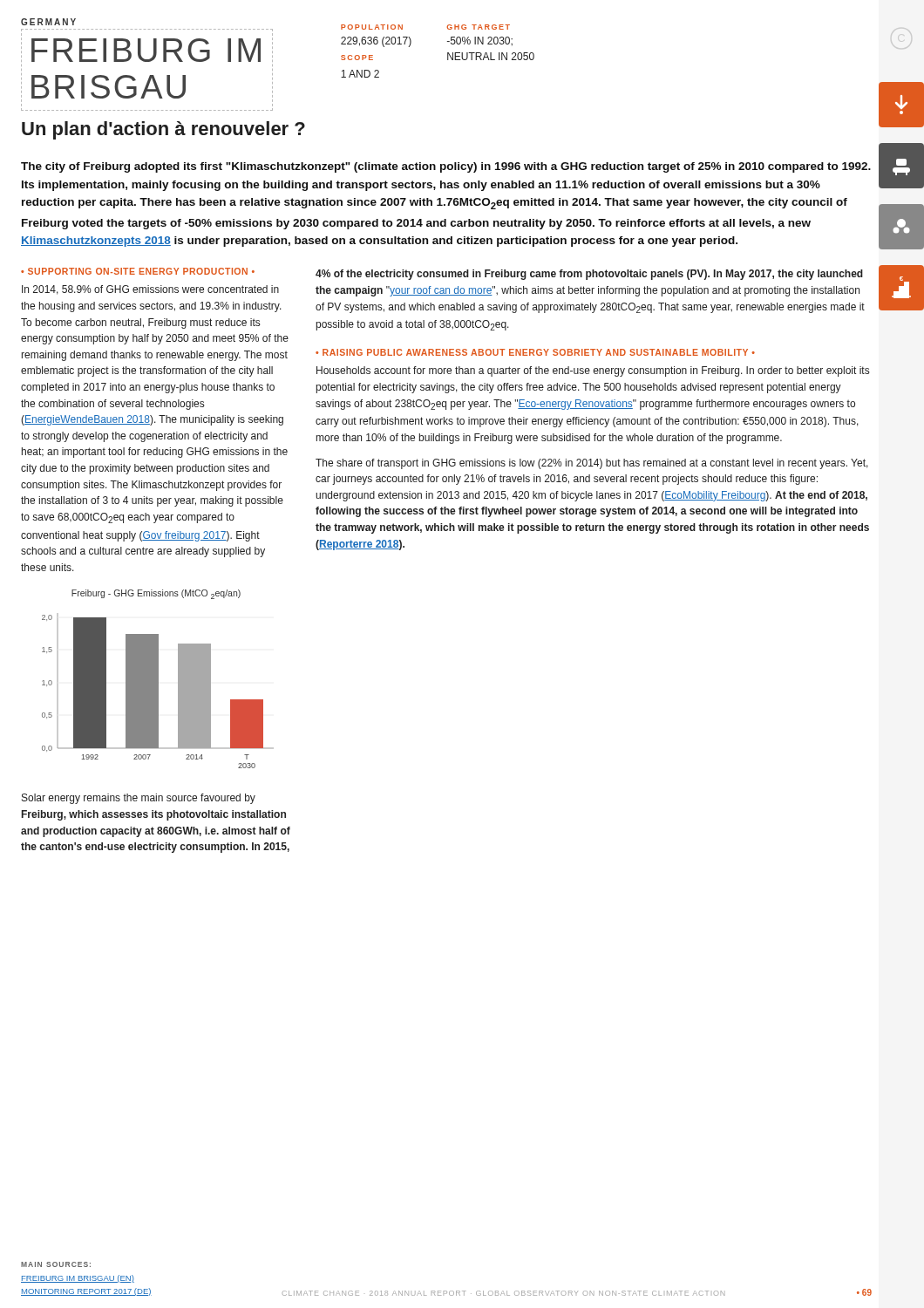Screen dimensions: 1308x924
Task: Locate the bar chart
Action: (156, 685)
